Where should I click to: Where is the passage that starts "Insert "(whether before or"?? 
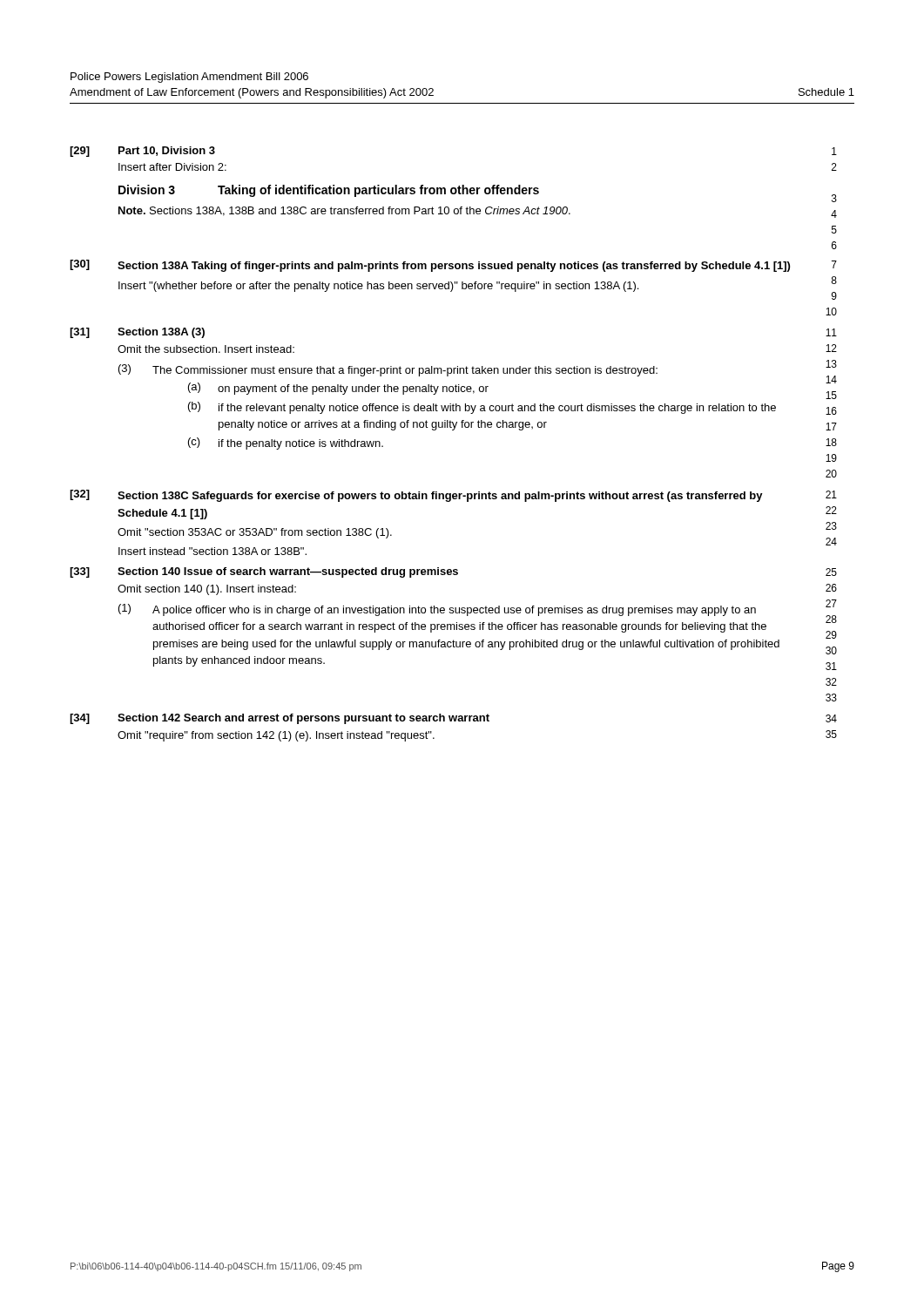pyautogui.click(x=379, y=285)
